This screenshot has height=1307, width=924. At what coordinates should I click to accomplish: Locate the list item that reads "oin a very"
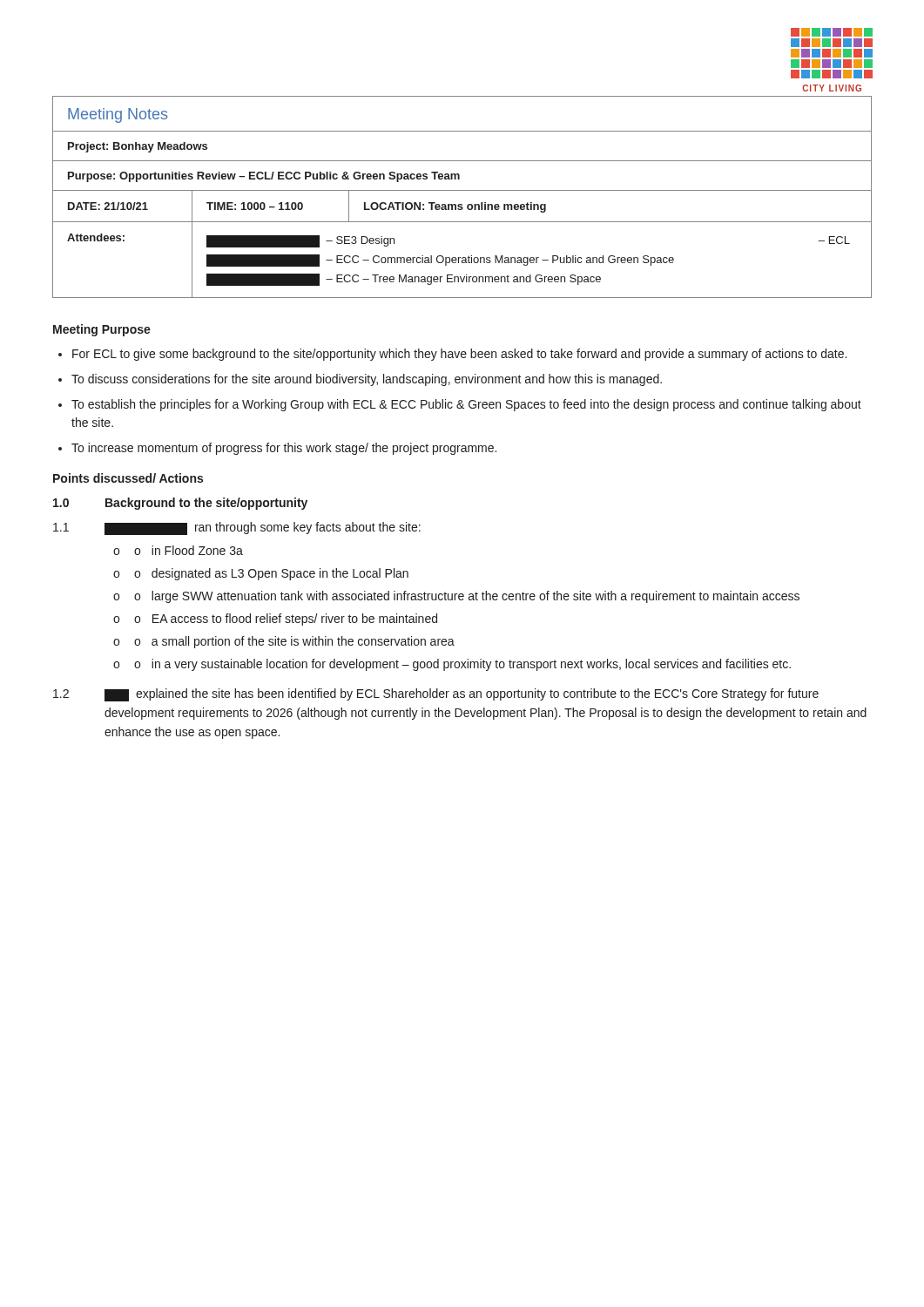pyautogui.click(x=463, y=665)
